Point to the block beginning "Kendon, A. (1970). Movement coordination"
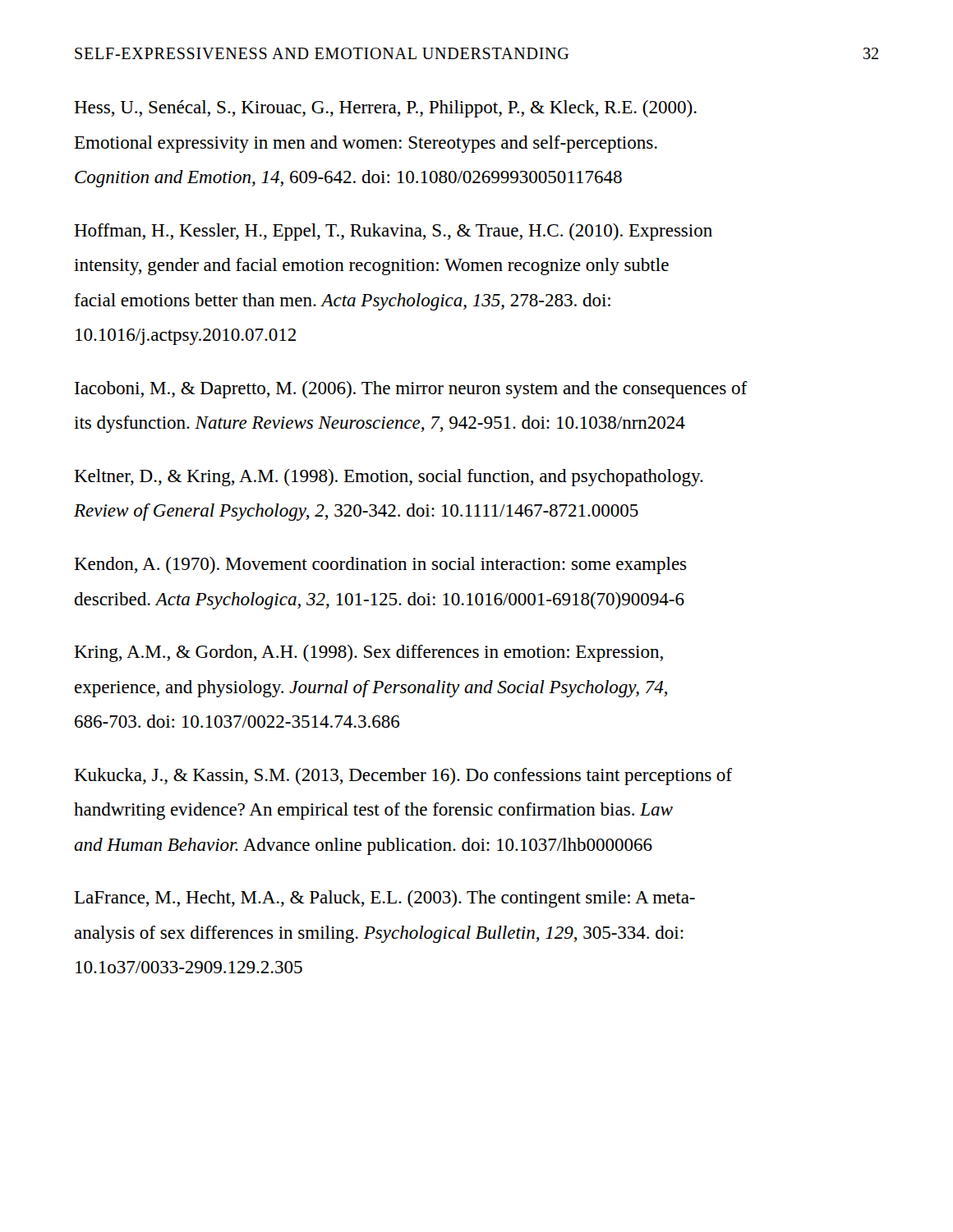953x1232 pixels. 476,582
